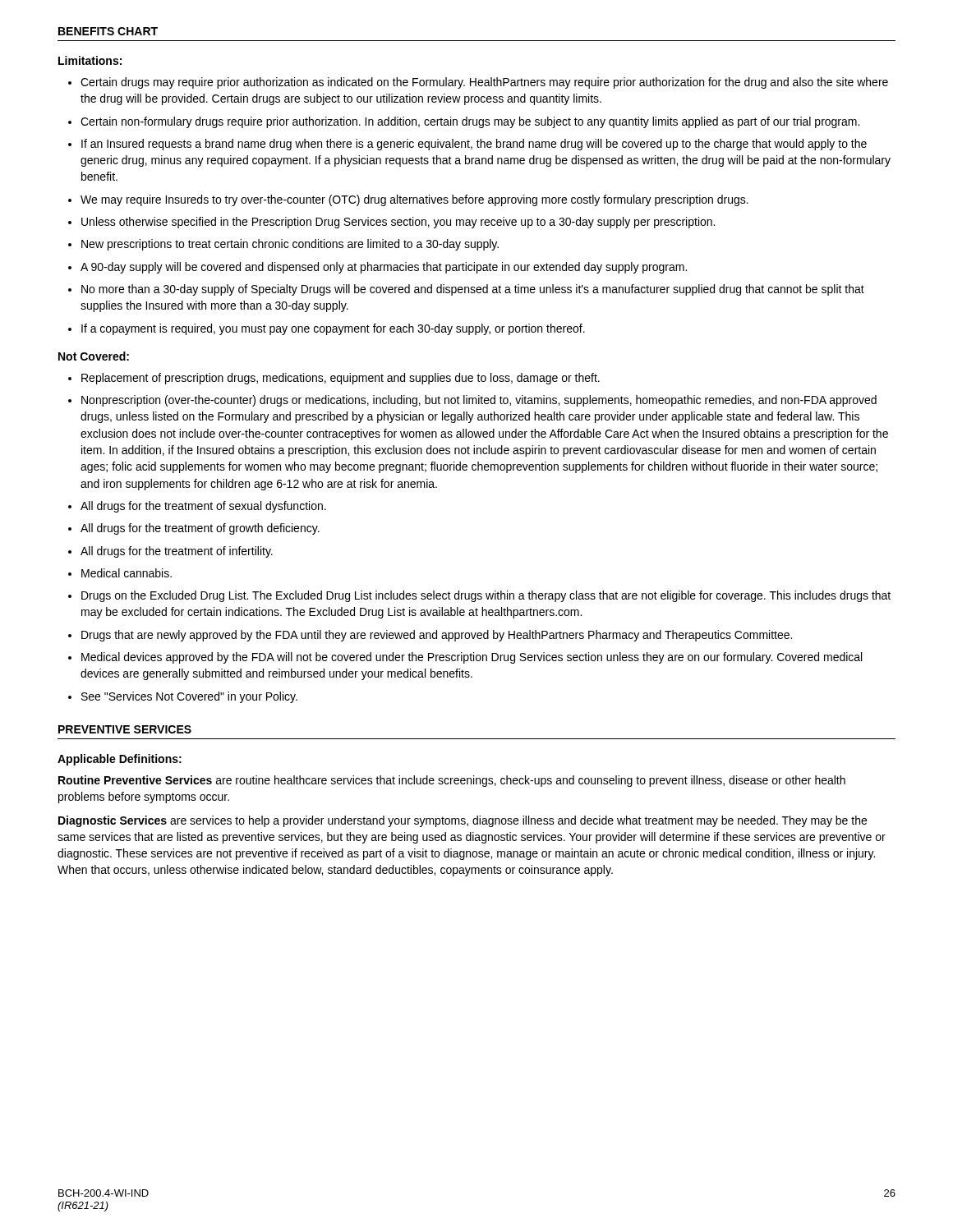The width and height of the screenshot is (953, 1232).
Task: Find the list item containing "Certain drugs may"
Action: 484,90
